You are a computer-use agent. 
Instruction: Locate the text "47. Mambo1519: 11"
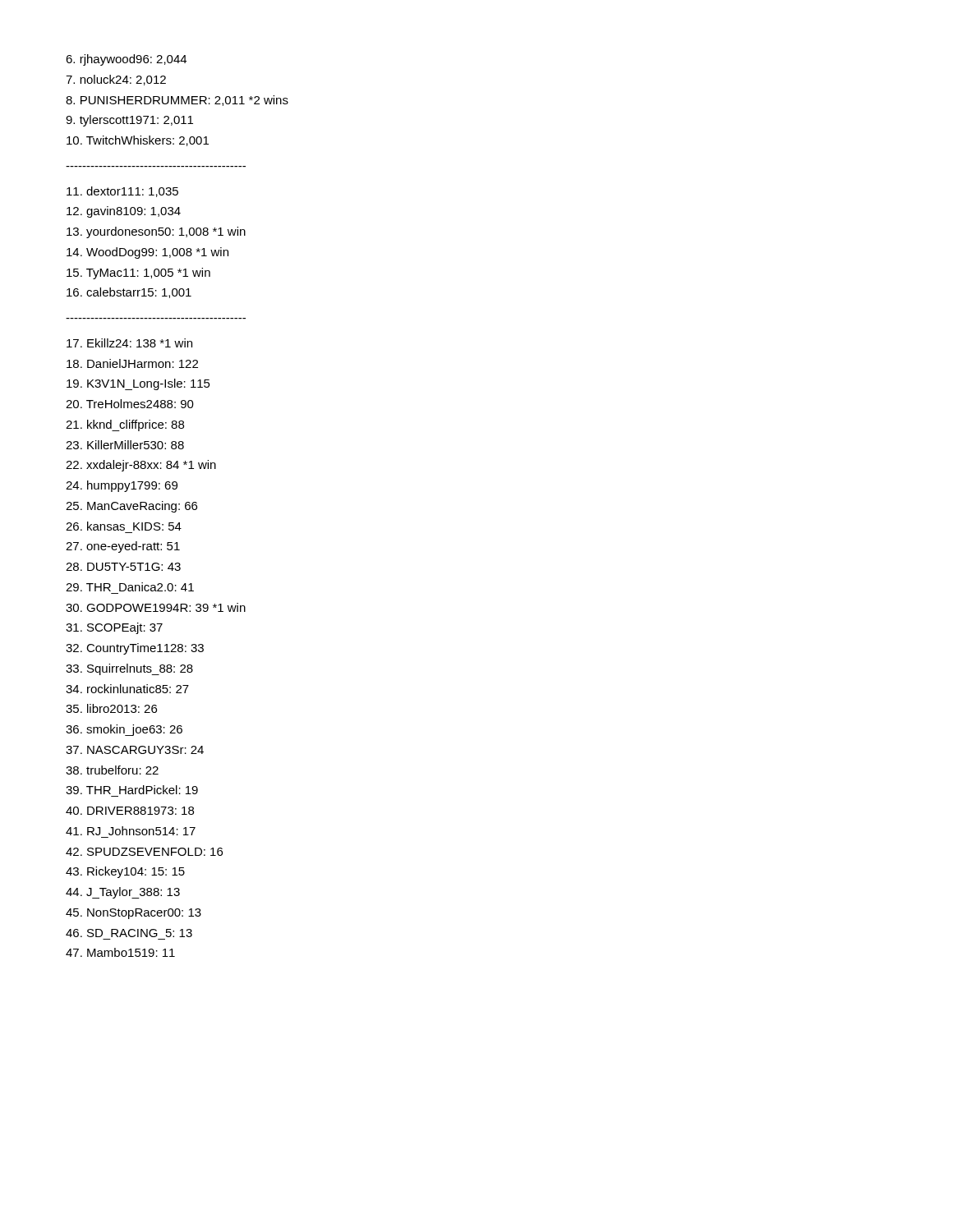pos(121,953)
